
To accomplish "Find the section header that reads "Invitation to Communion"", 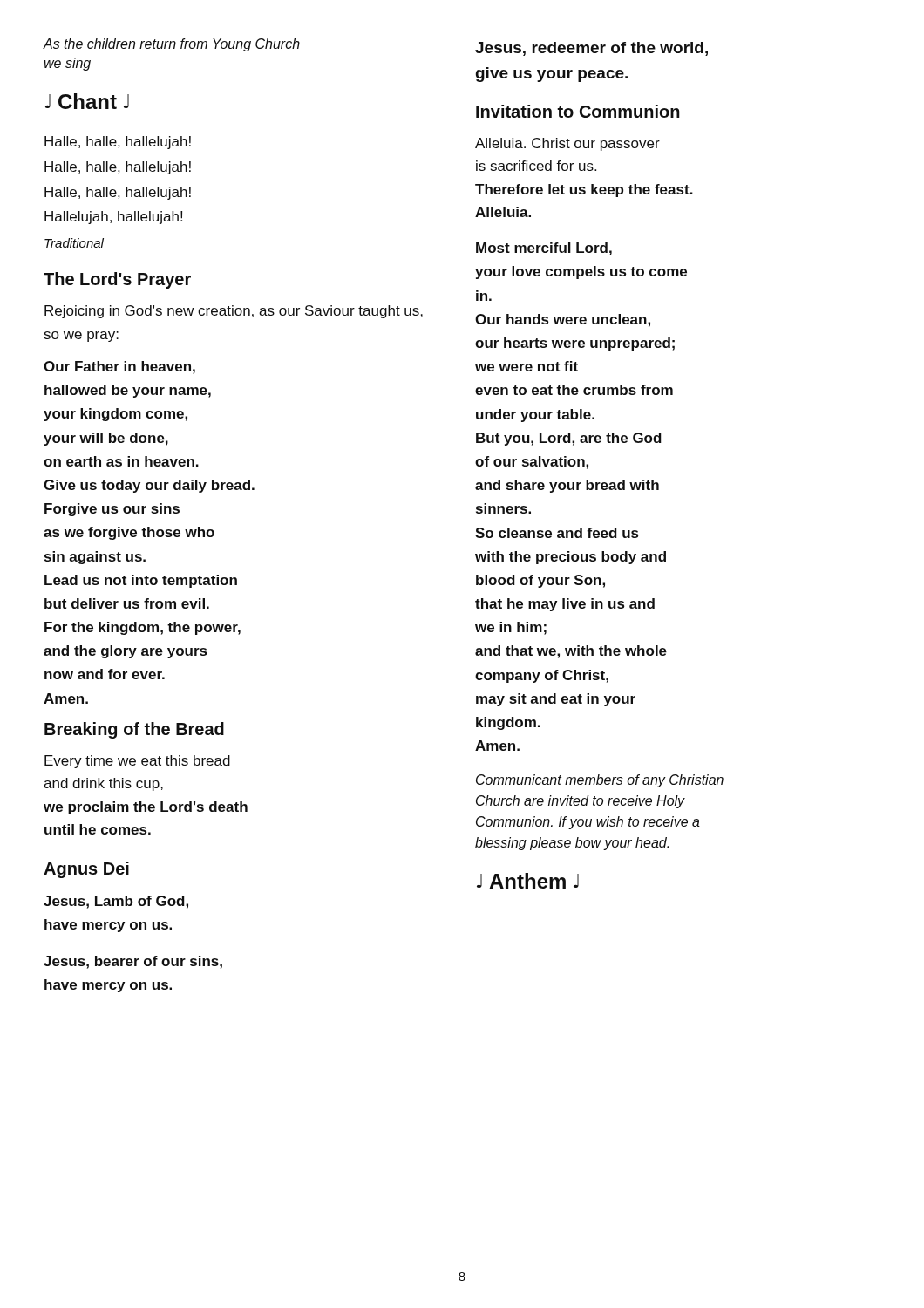I will (578, 112).
